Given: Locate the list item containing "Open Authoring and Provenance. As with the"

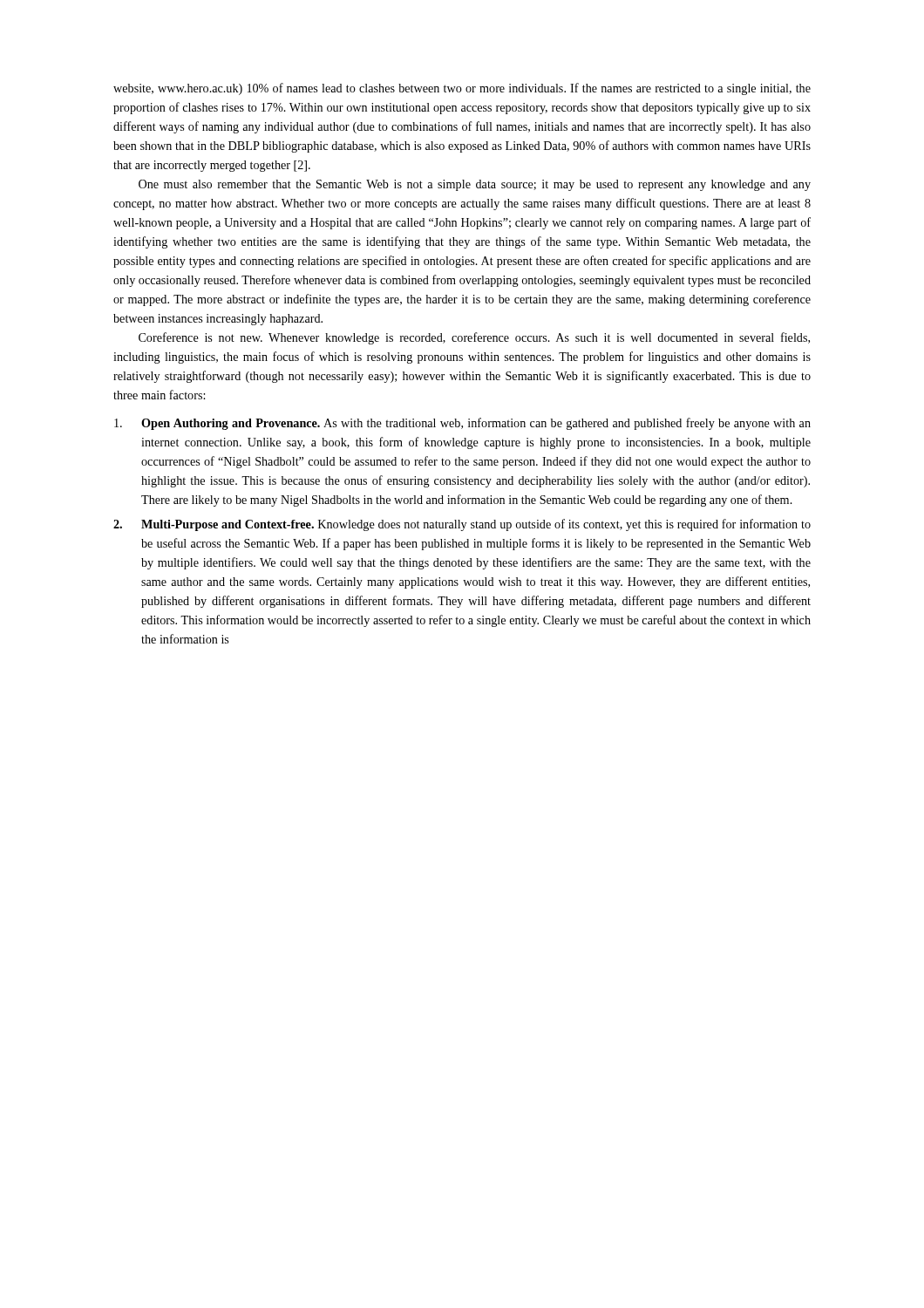Looking at the screenshot, I should [x=462, y=461].
